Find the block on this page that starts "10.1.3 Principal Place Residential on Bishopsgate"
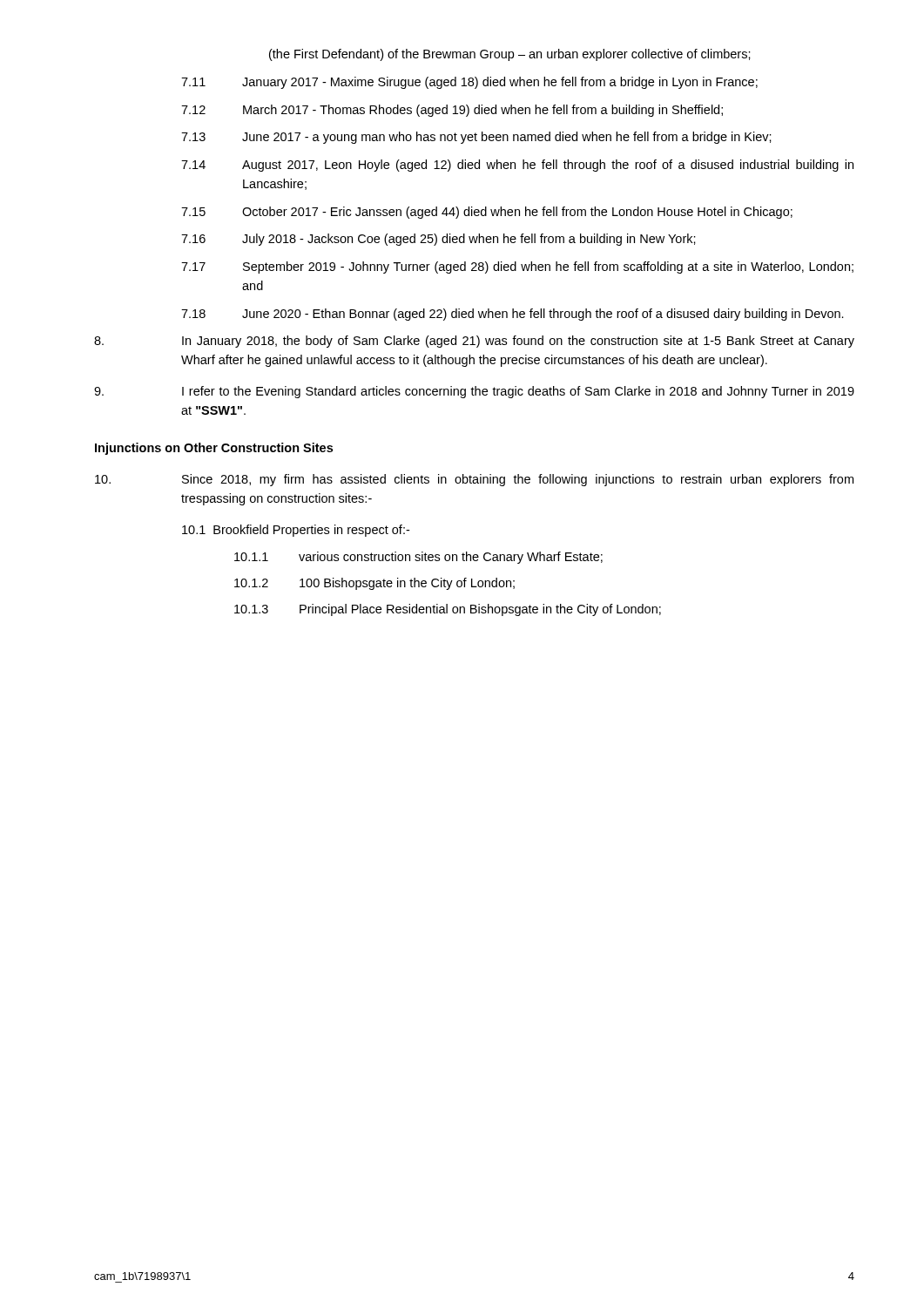Screen dimensions: 1307x924 (x=544, y=610)
